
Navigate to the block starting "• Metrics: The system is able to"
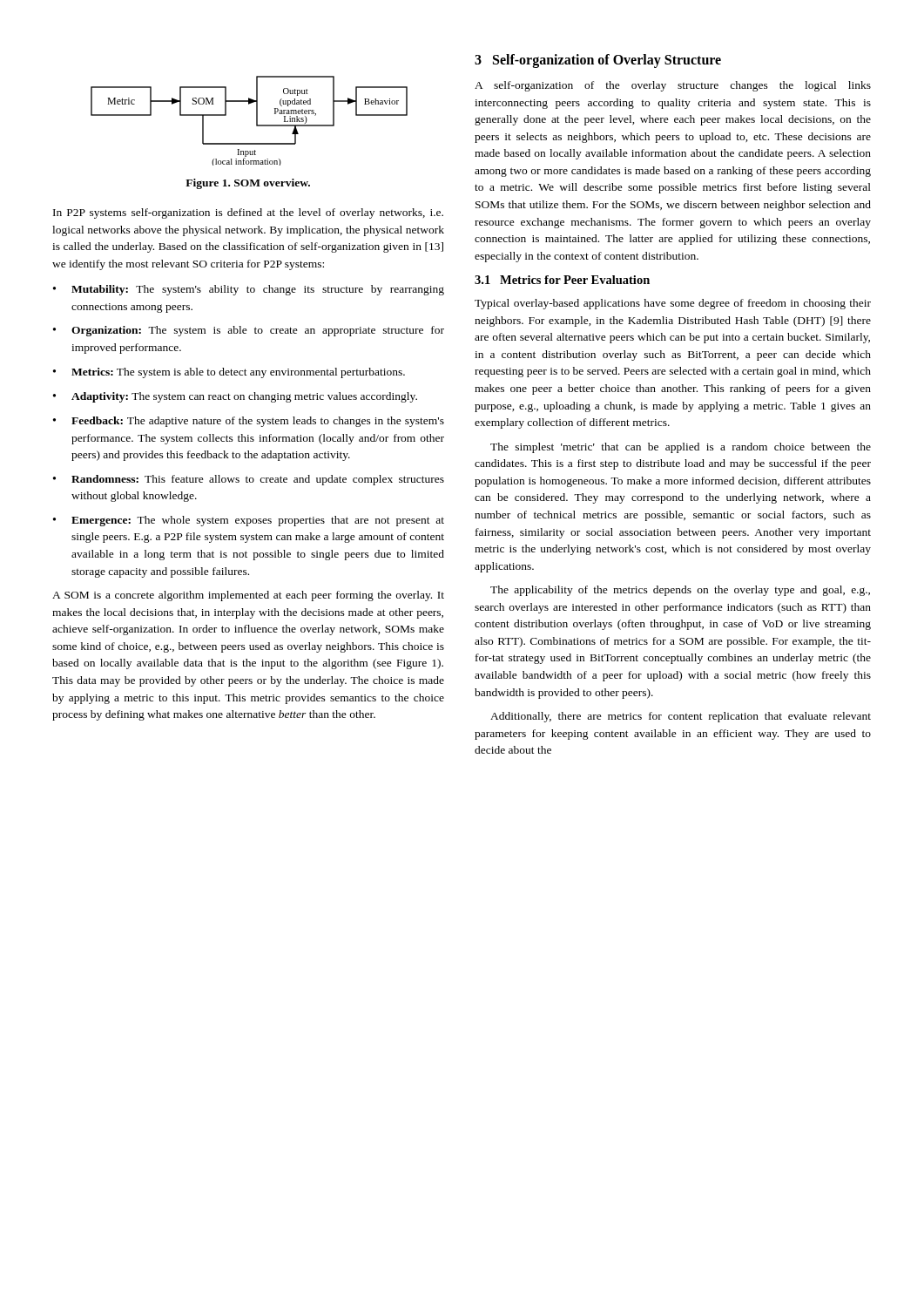tap(229, 372)
